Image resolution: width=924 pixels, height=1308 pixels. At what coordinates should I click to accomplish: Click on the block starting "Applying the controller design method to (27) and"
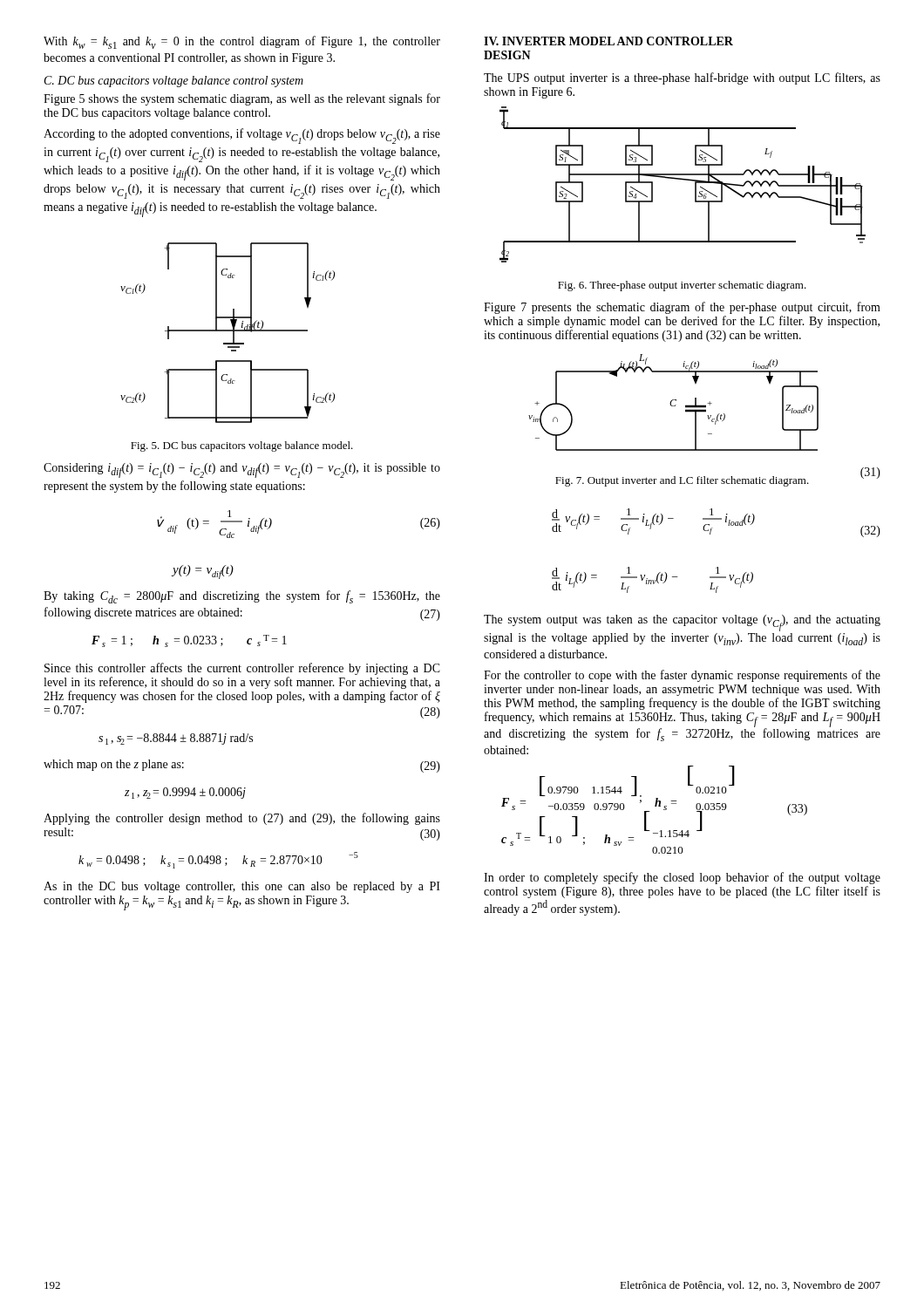click(242, 826)
